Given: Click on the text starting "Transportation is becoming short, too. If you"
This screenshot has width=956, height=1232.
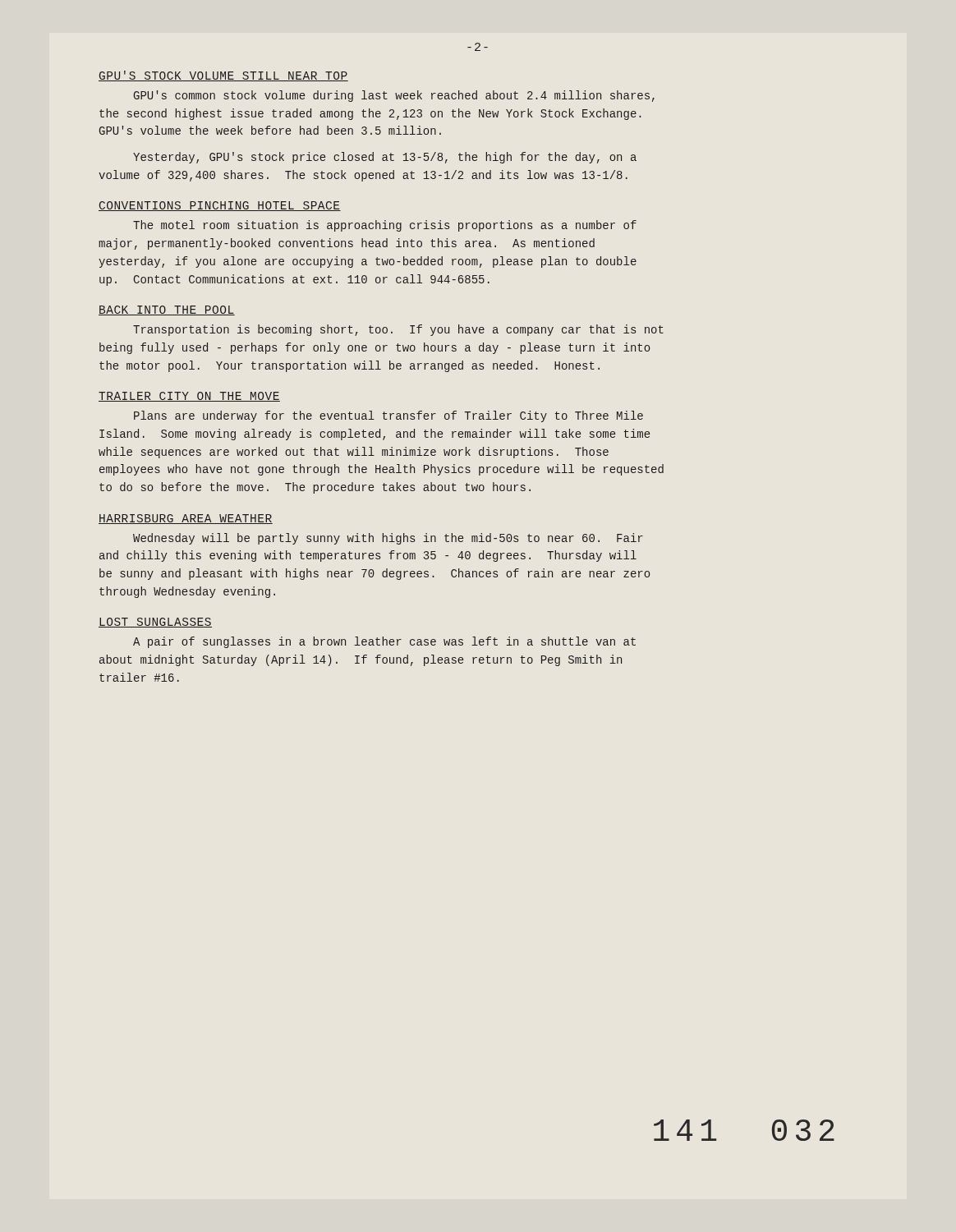Looking at the screenshot, I should (381, 348).
